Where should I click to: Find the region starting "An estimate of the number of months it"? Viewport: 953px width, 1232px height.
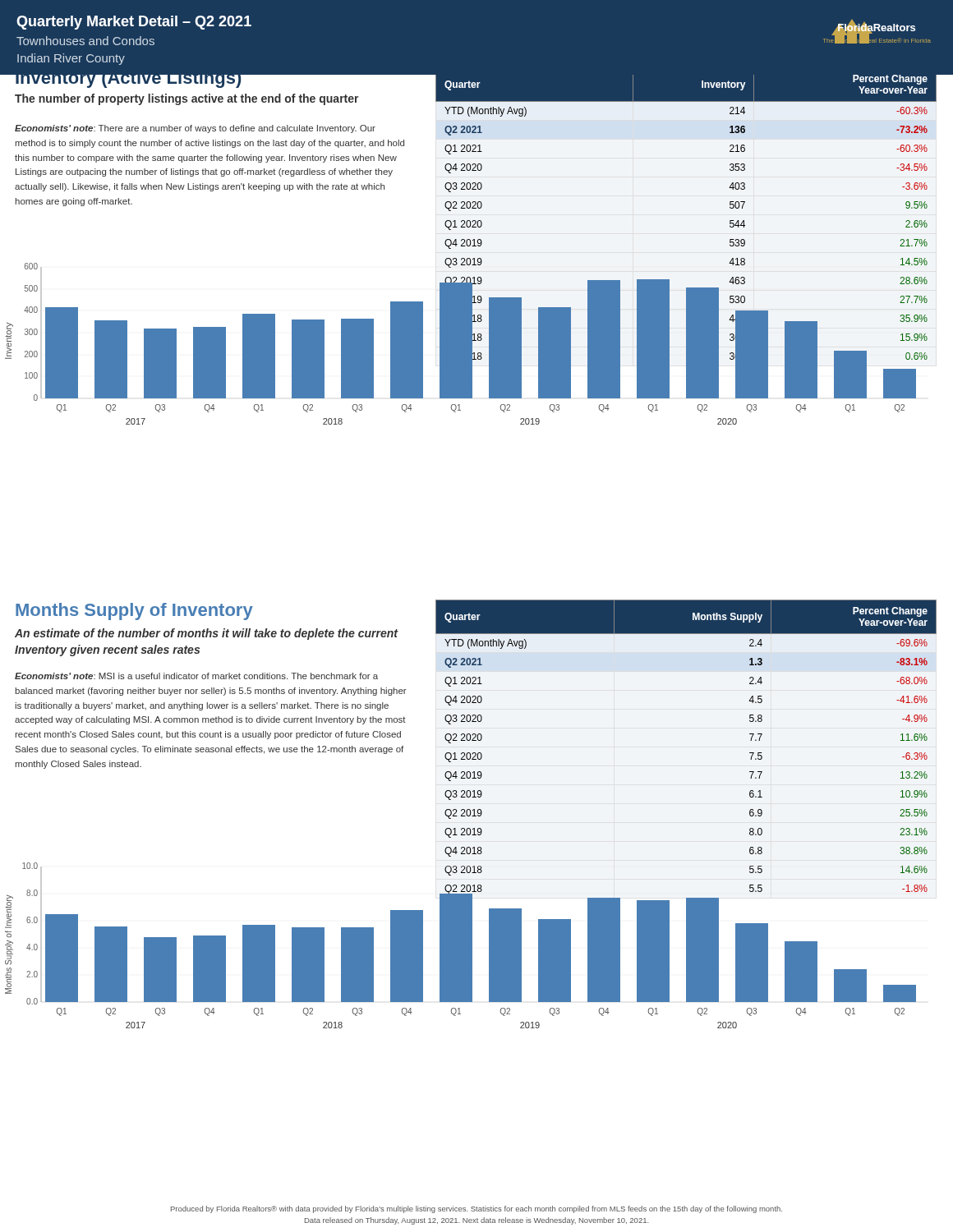[x=206, y=641]
